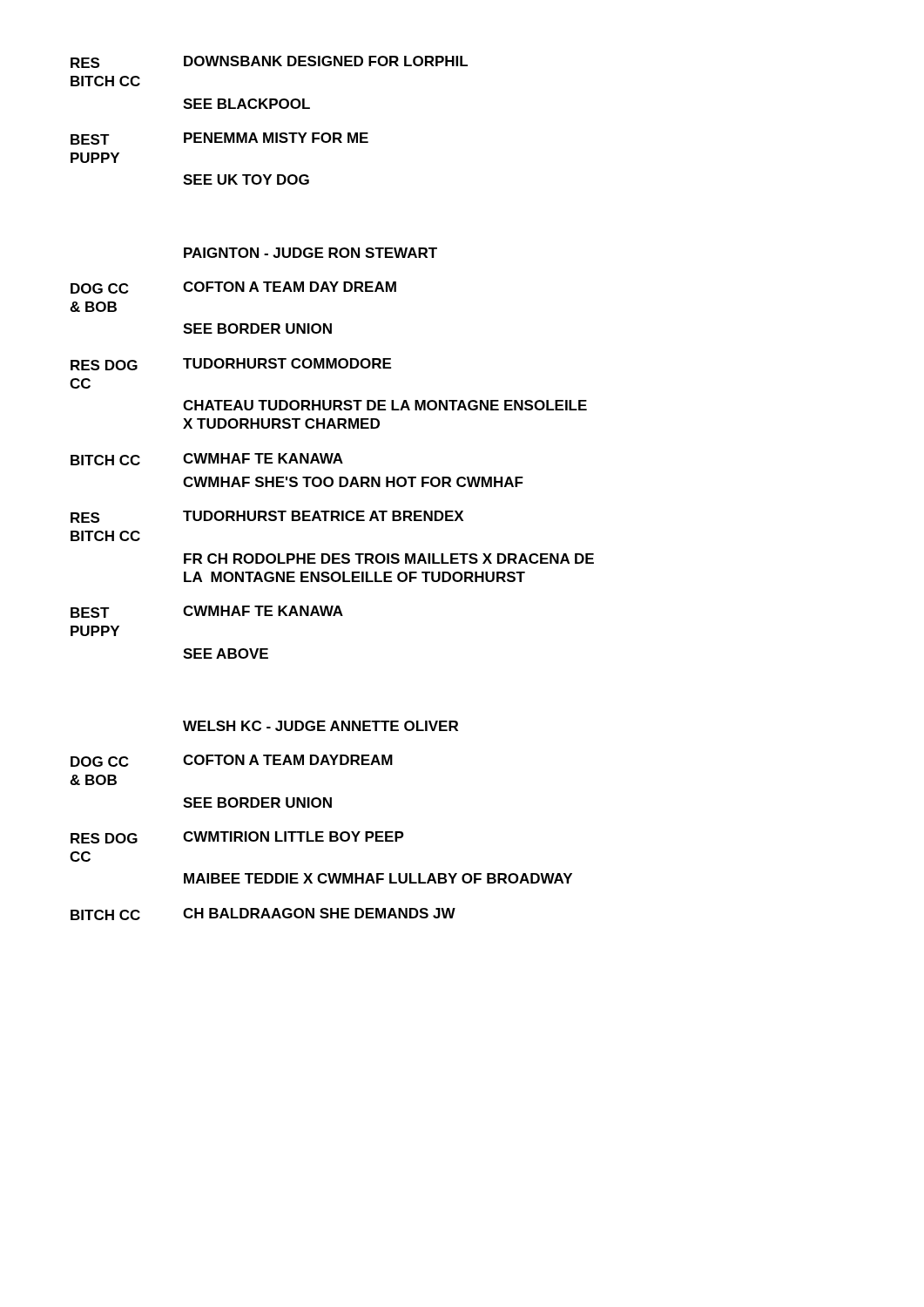Find the list item that says "SEE UK TOY DOG"
Viewport: 924px width, 1307px height.
(246, 180)
